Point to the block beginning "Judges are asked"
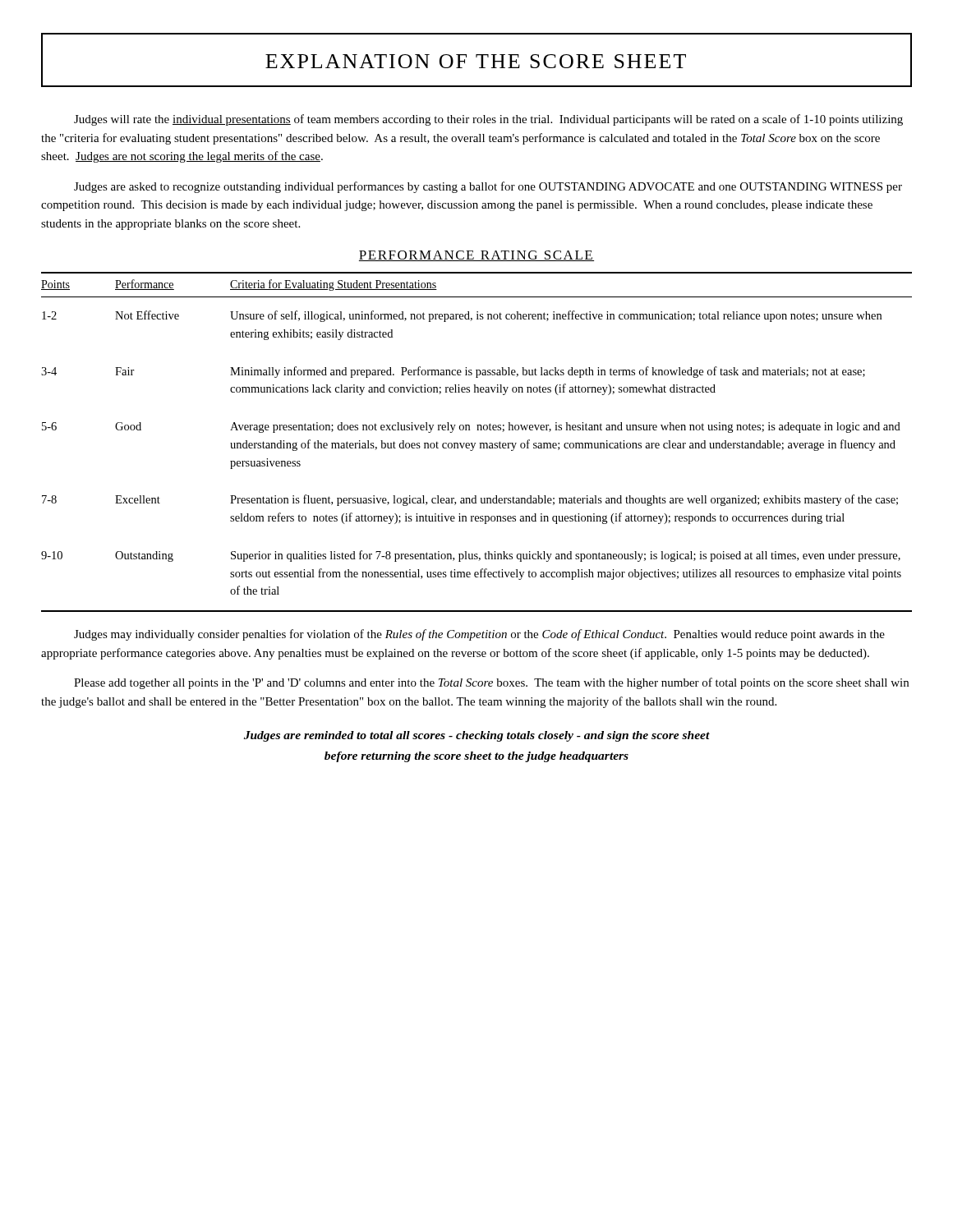 coord(472,205)
